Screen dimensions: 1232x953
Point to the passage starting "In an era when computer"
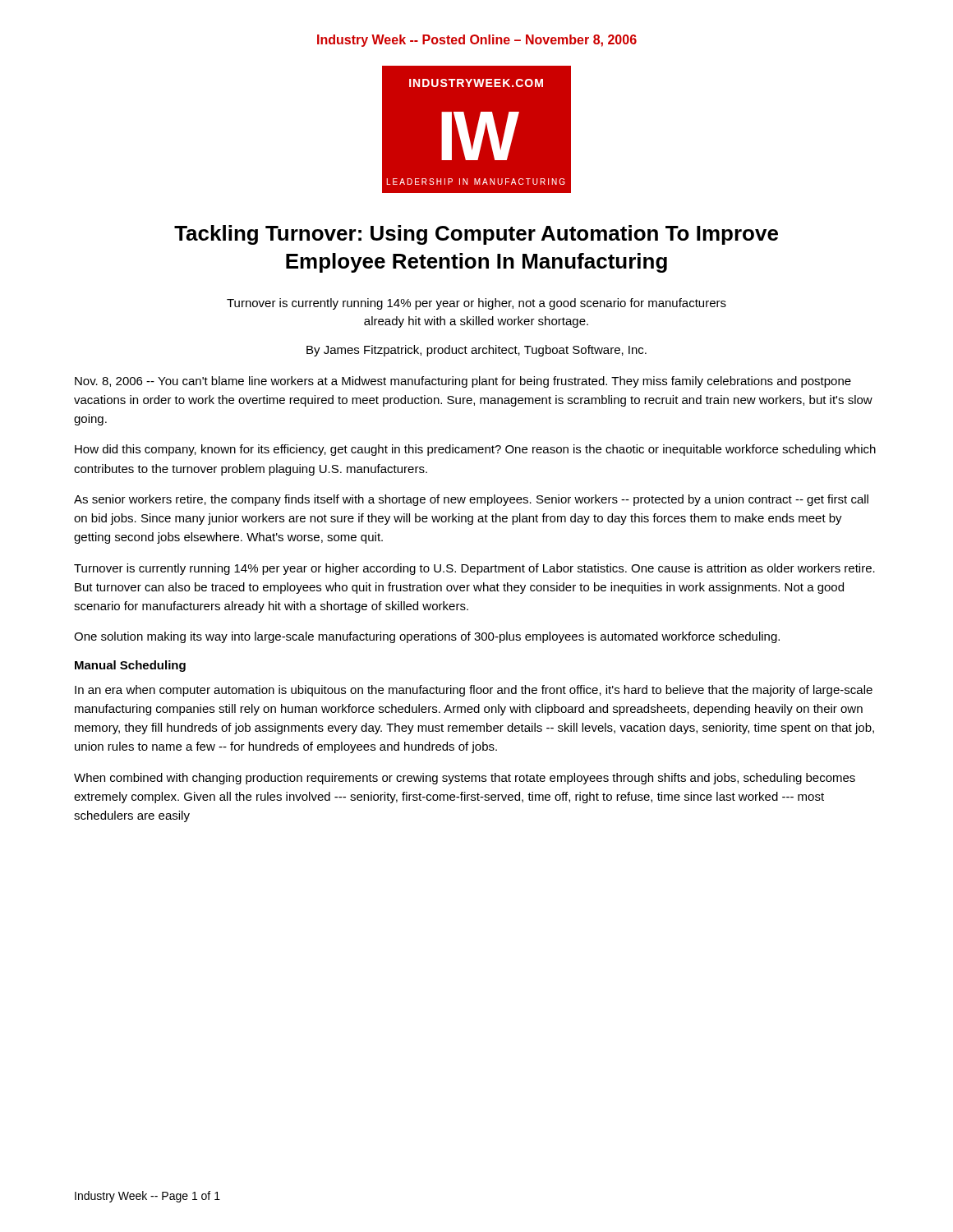474,718
